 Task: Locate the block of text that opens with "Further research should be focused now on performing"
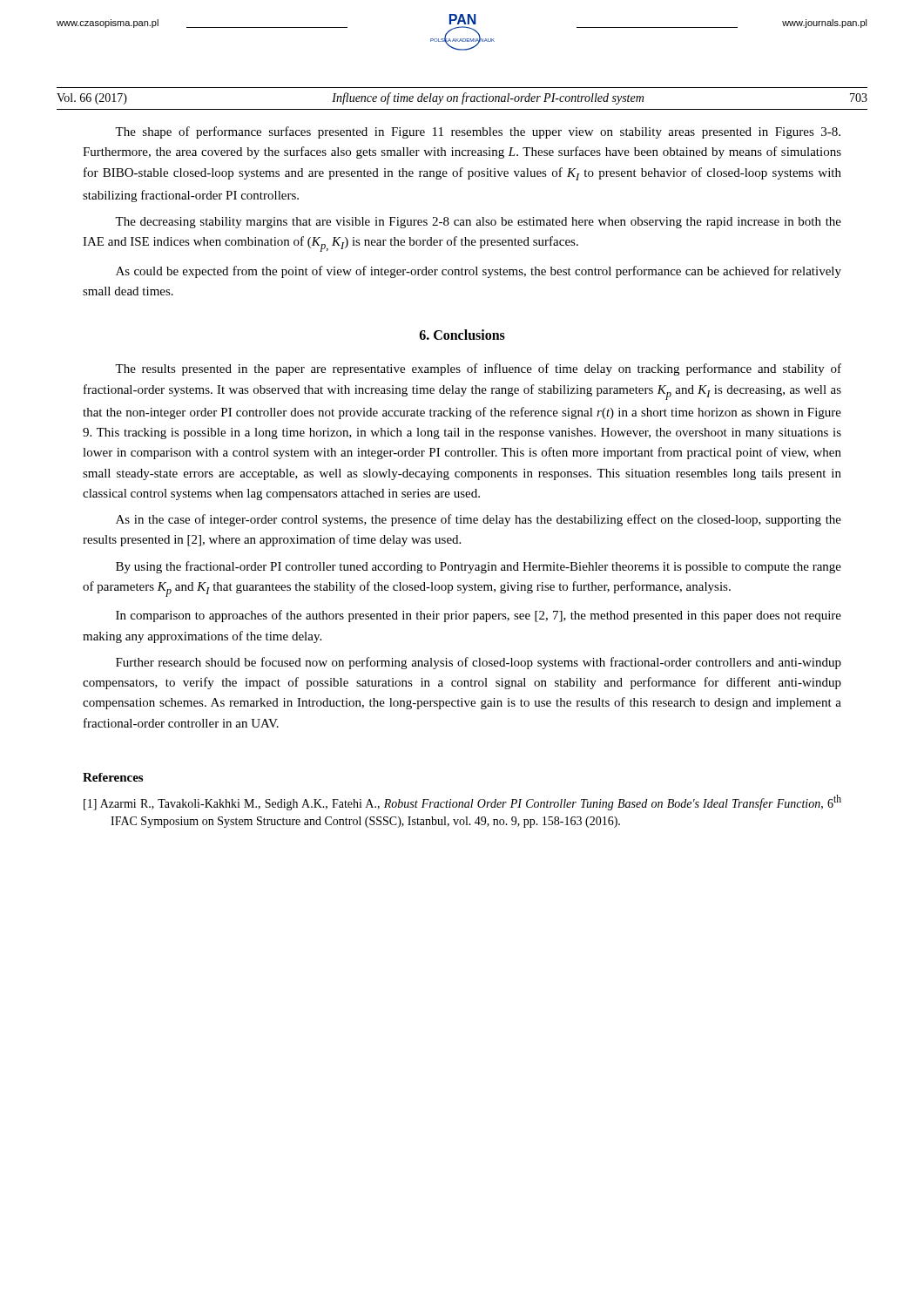point(462,693)
